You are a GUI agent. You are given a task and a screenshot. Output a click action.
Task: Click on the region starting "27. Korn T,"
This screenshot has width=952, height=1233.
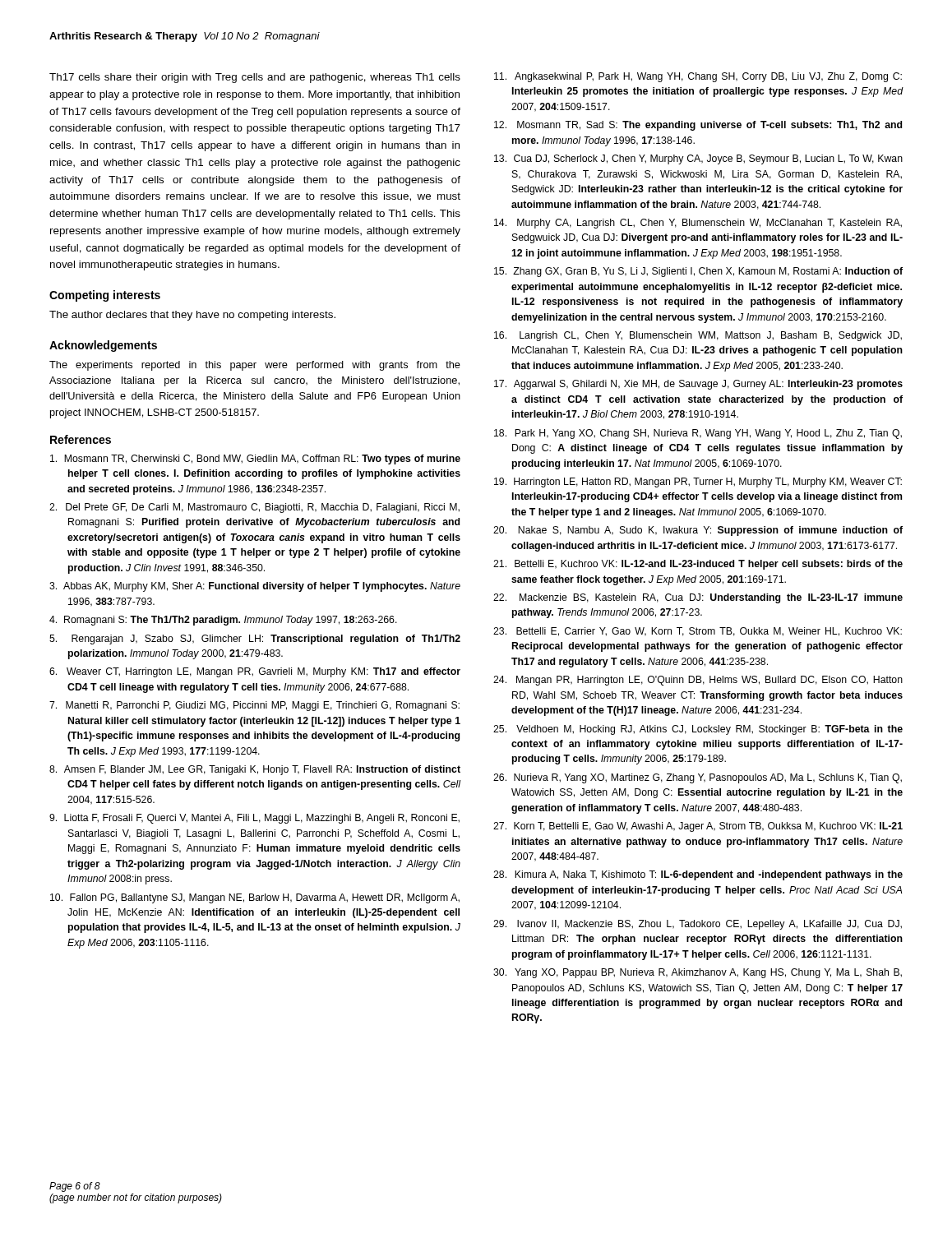[x=698, y=841]
